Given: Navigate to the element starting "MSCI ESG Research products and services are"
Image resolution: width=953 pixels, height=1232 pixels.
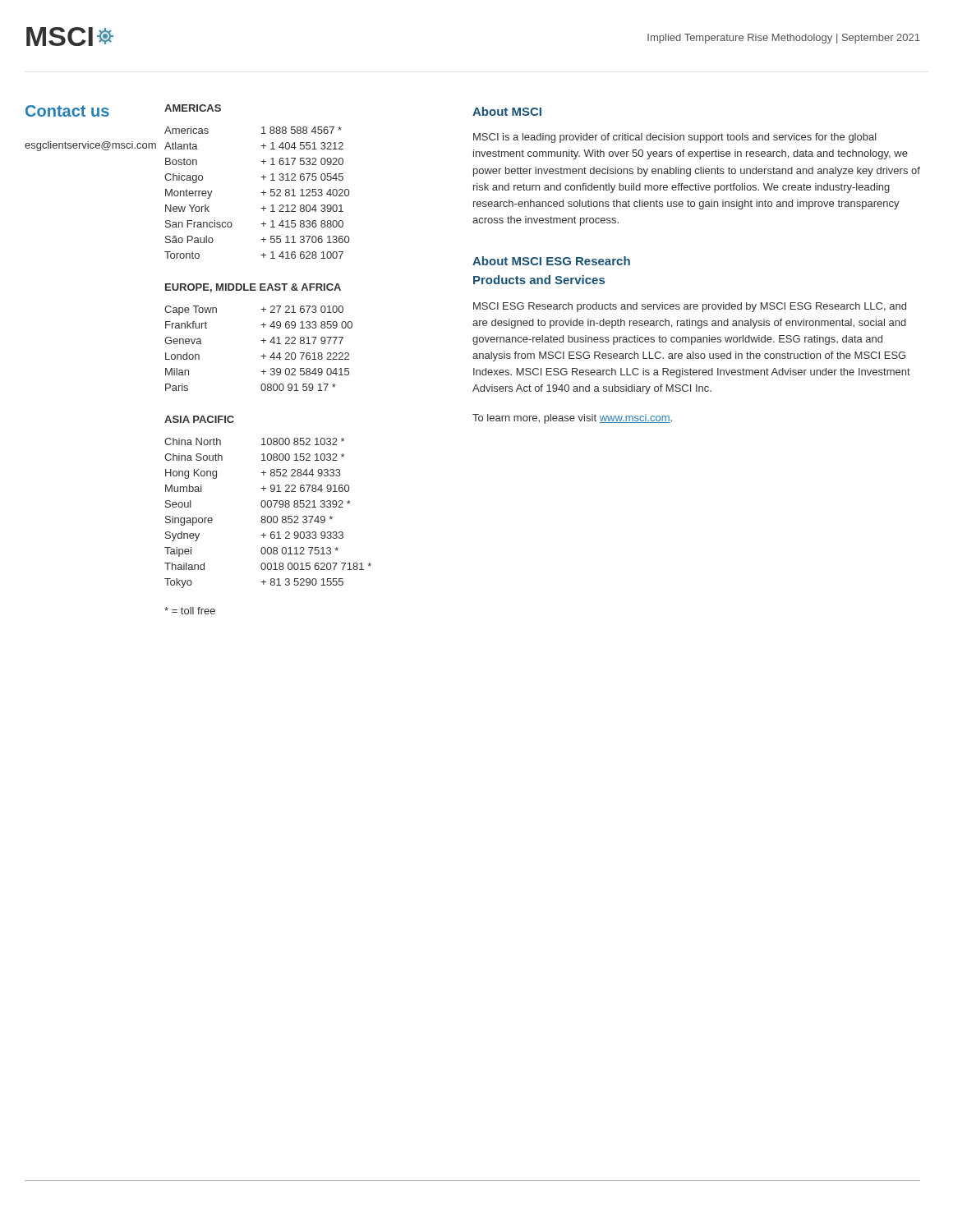Looking at the screenshot, I should coord(691,347).
